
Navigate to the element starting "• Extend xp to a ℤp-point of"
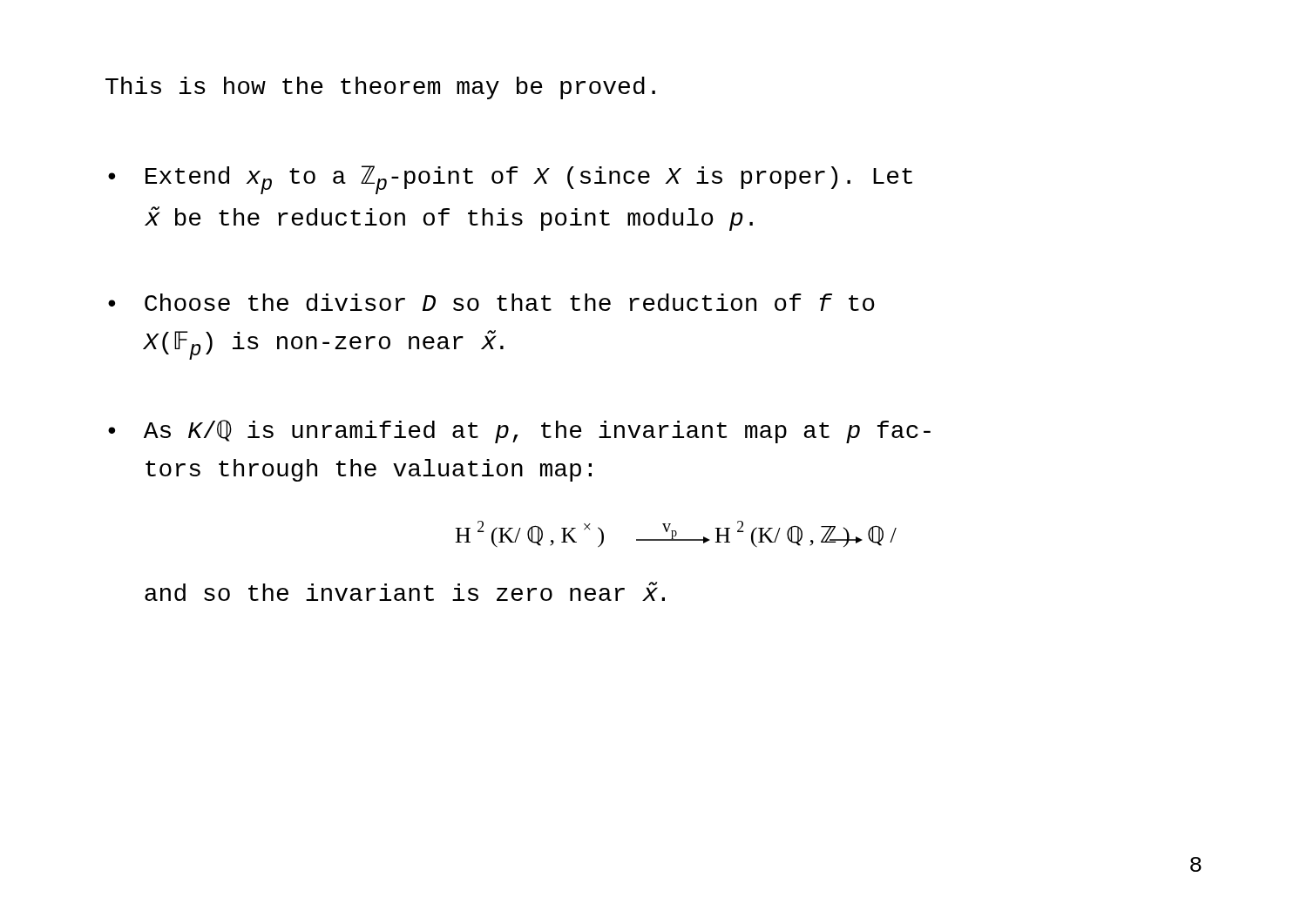654,198
